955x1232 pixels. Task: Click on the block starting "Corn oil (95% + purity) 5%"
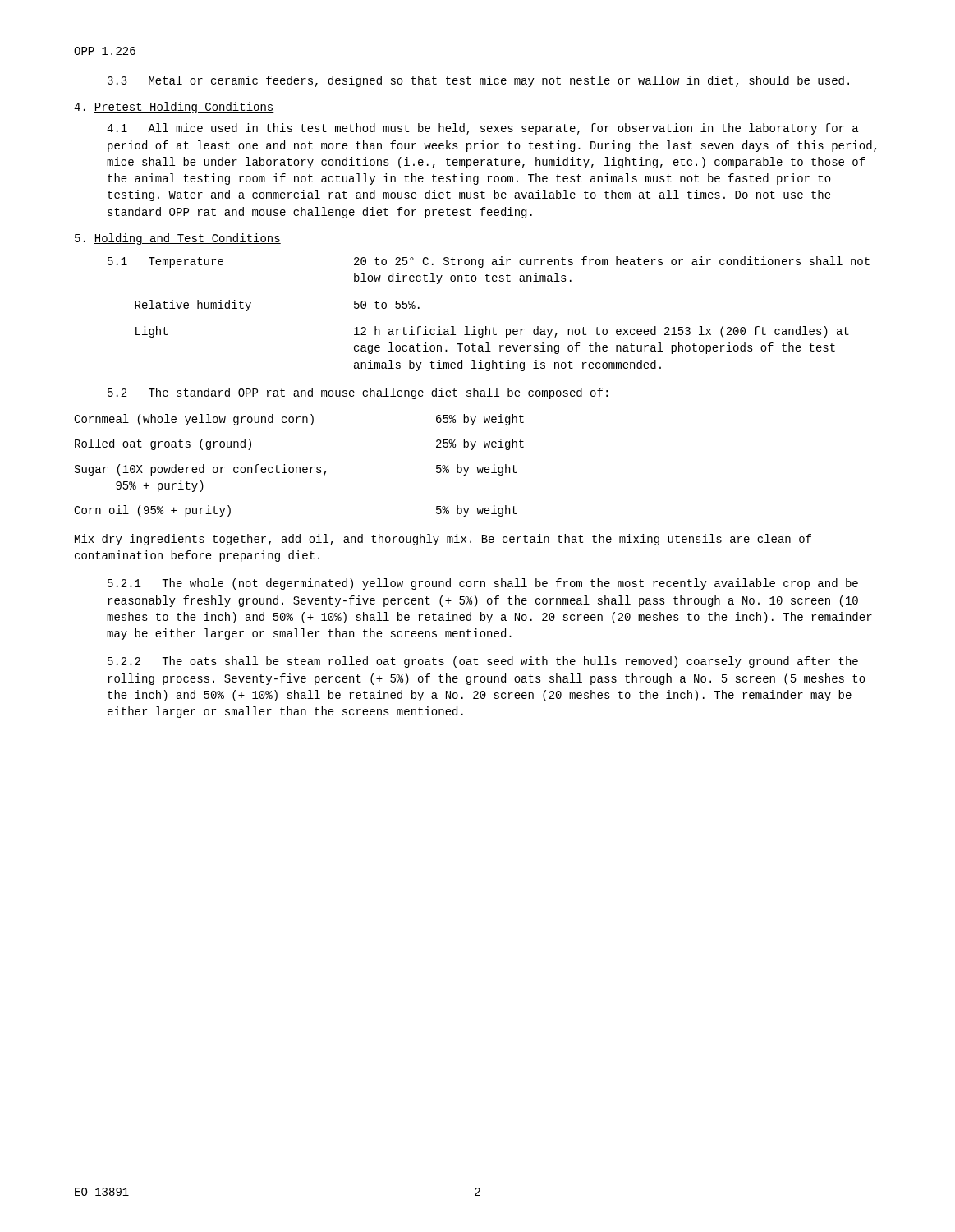[157, 510]
